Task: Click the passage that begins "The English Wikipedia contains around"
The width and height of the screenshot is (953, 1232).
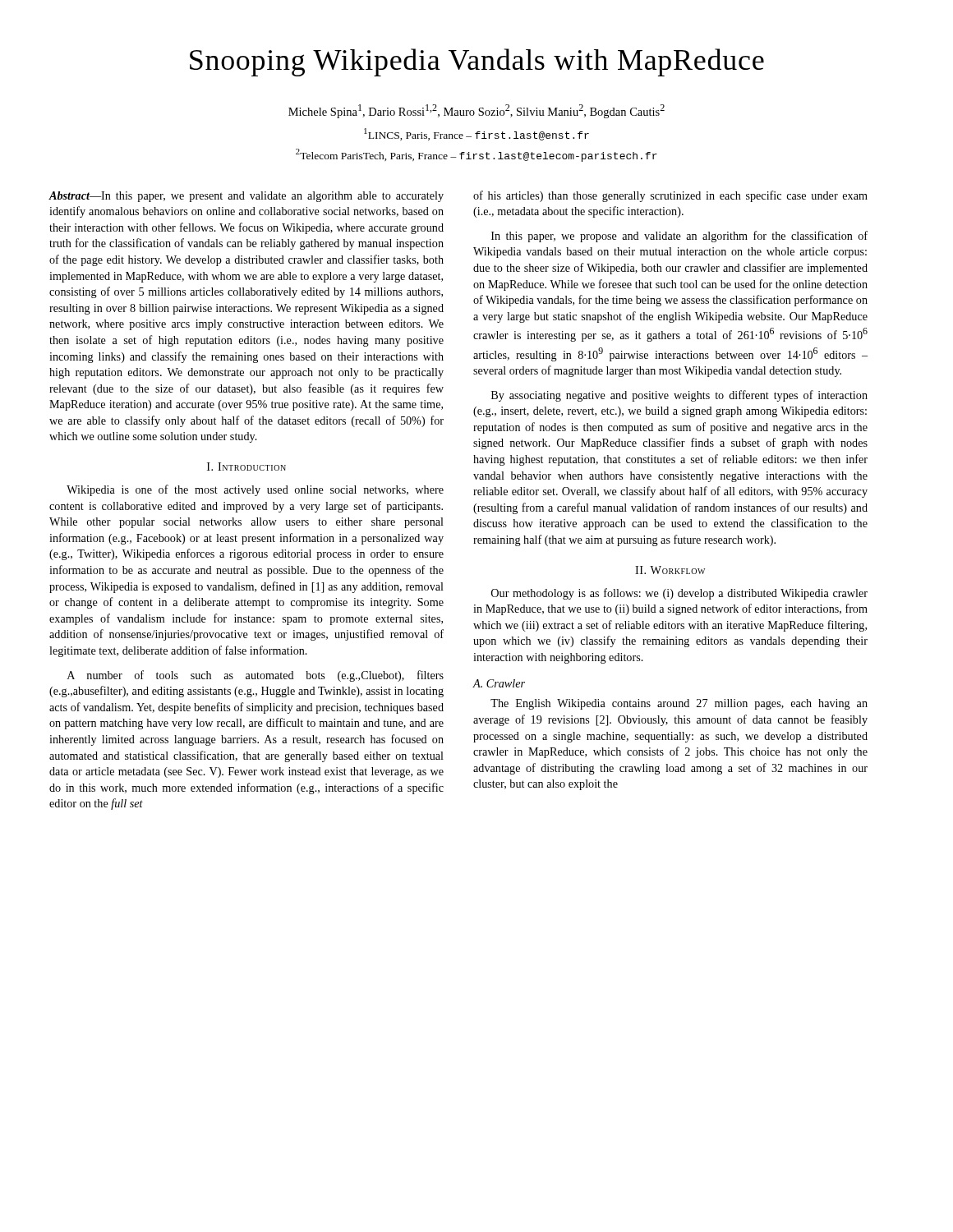Action: click(x=670, y=744)
